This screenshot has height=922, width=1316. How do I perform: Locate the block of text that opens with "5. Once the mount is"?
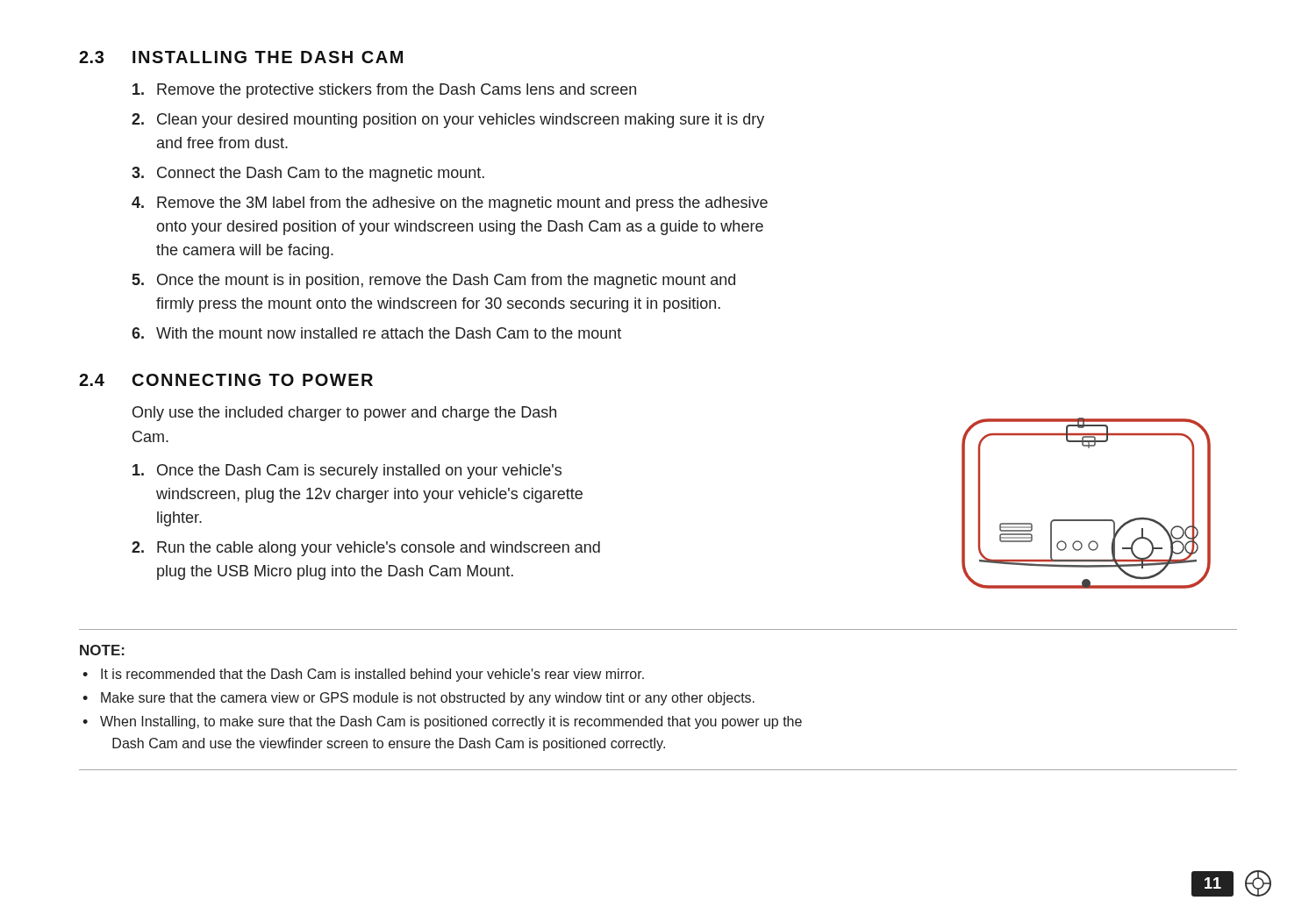[x=684, y=292]
